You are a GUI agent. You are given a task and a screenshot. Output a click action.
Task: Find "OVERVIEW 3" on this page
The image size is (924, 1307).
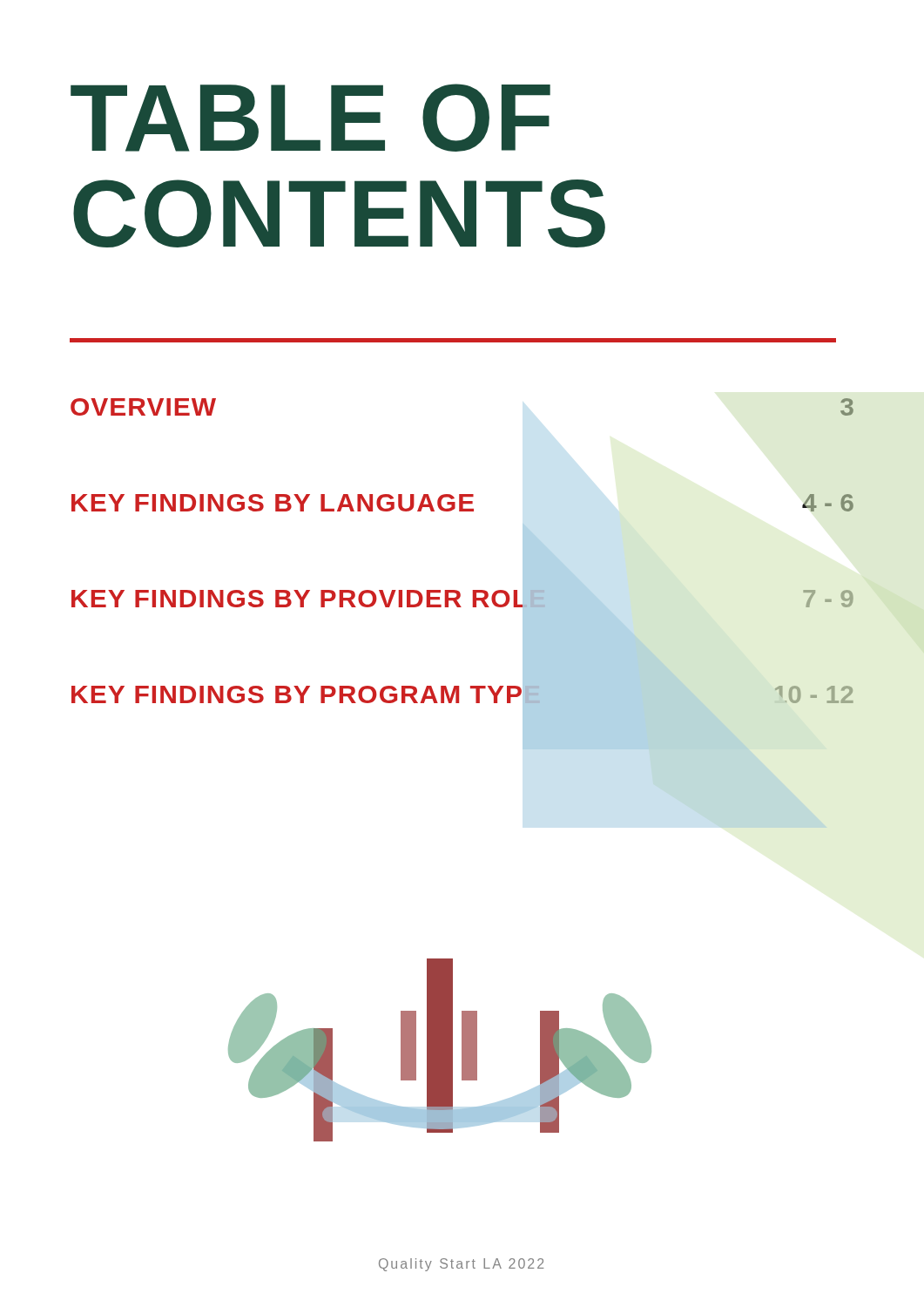137,406
